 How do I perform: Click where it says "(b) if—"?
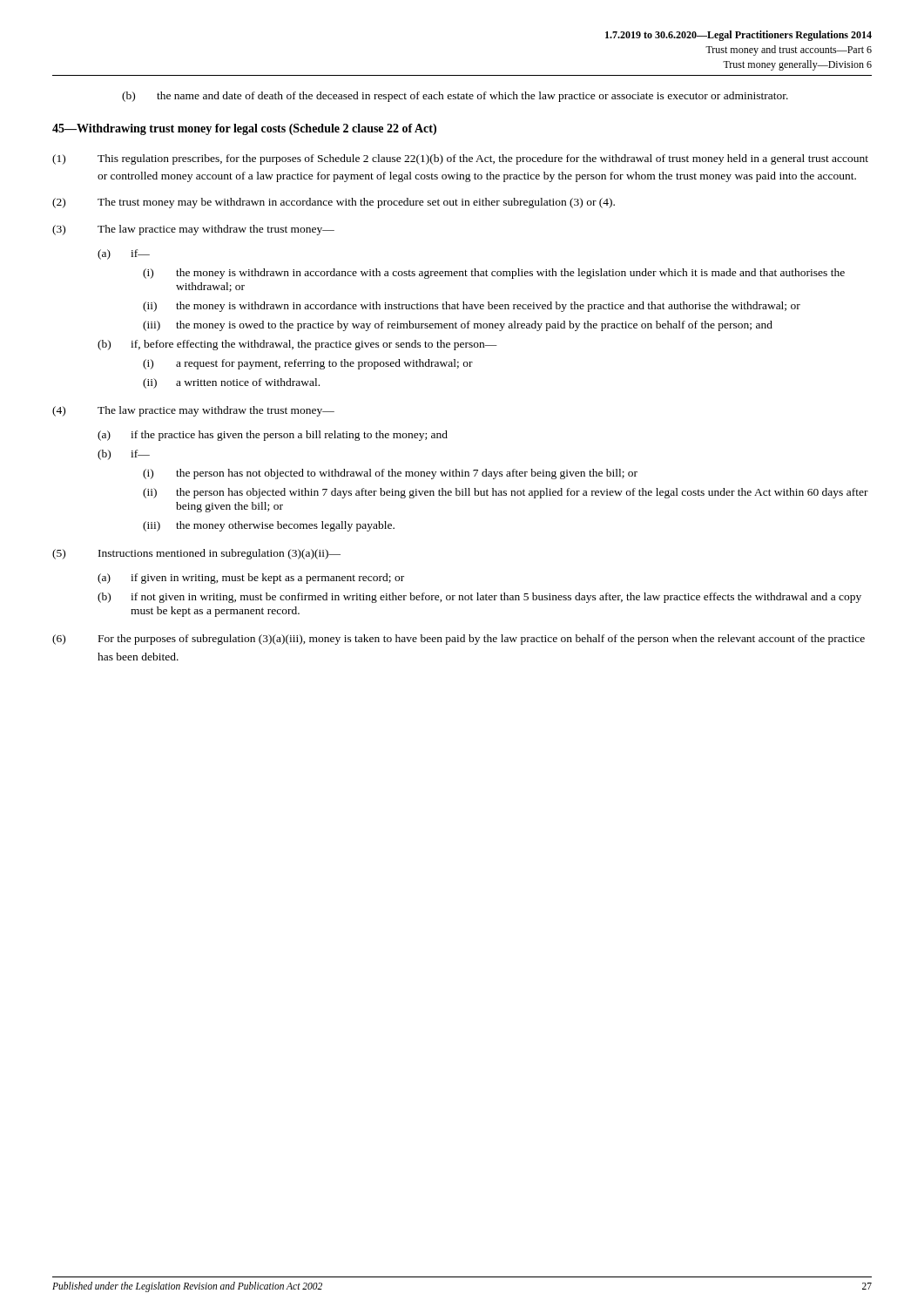coord(142,455)
